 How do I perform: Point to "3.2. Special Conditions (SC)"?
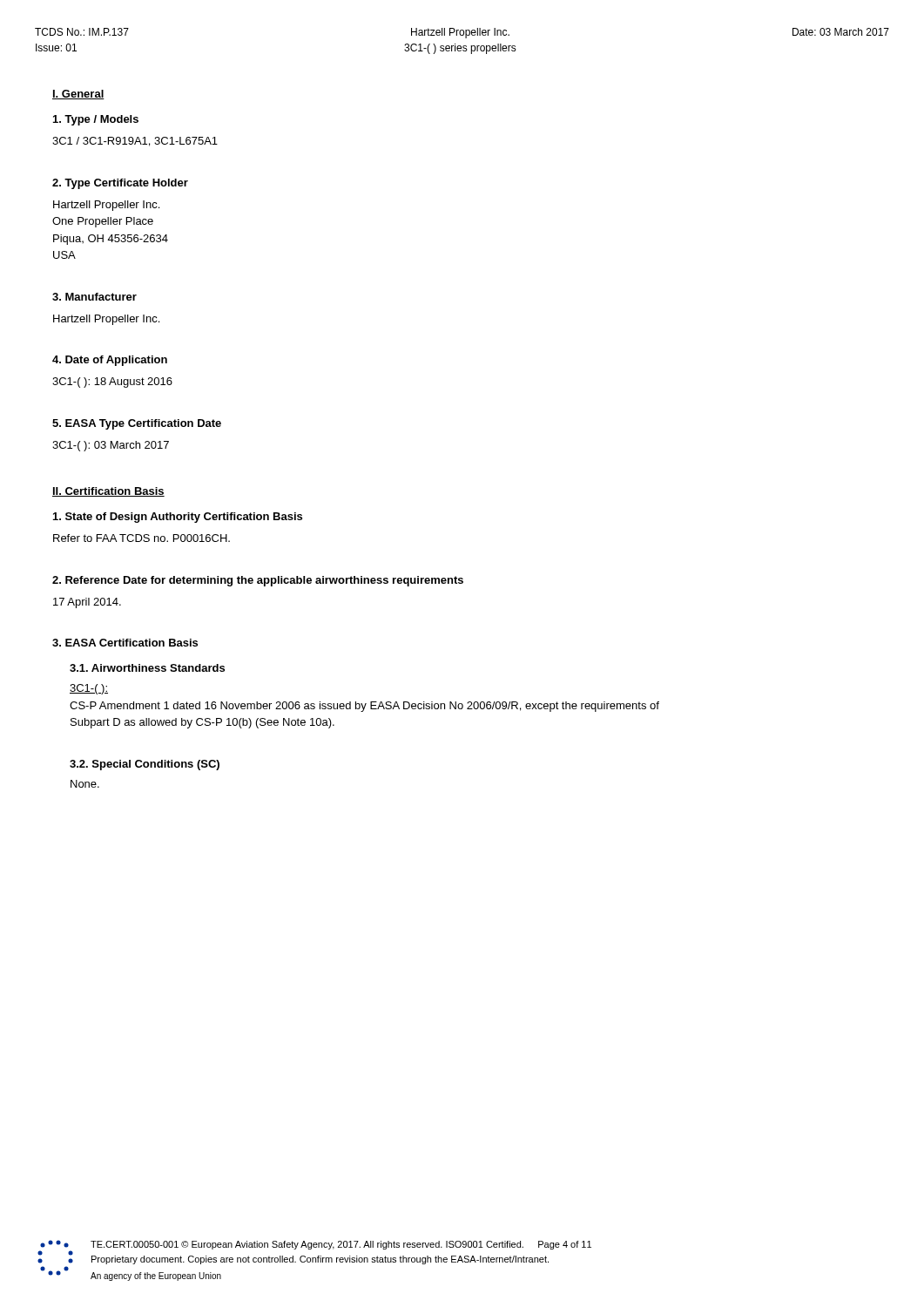coord(145,763)
